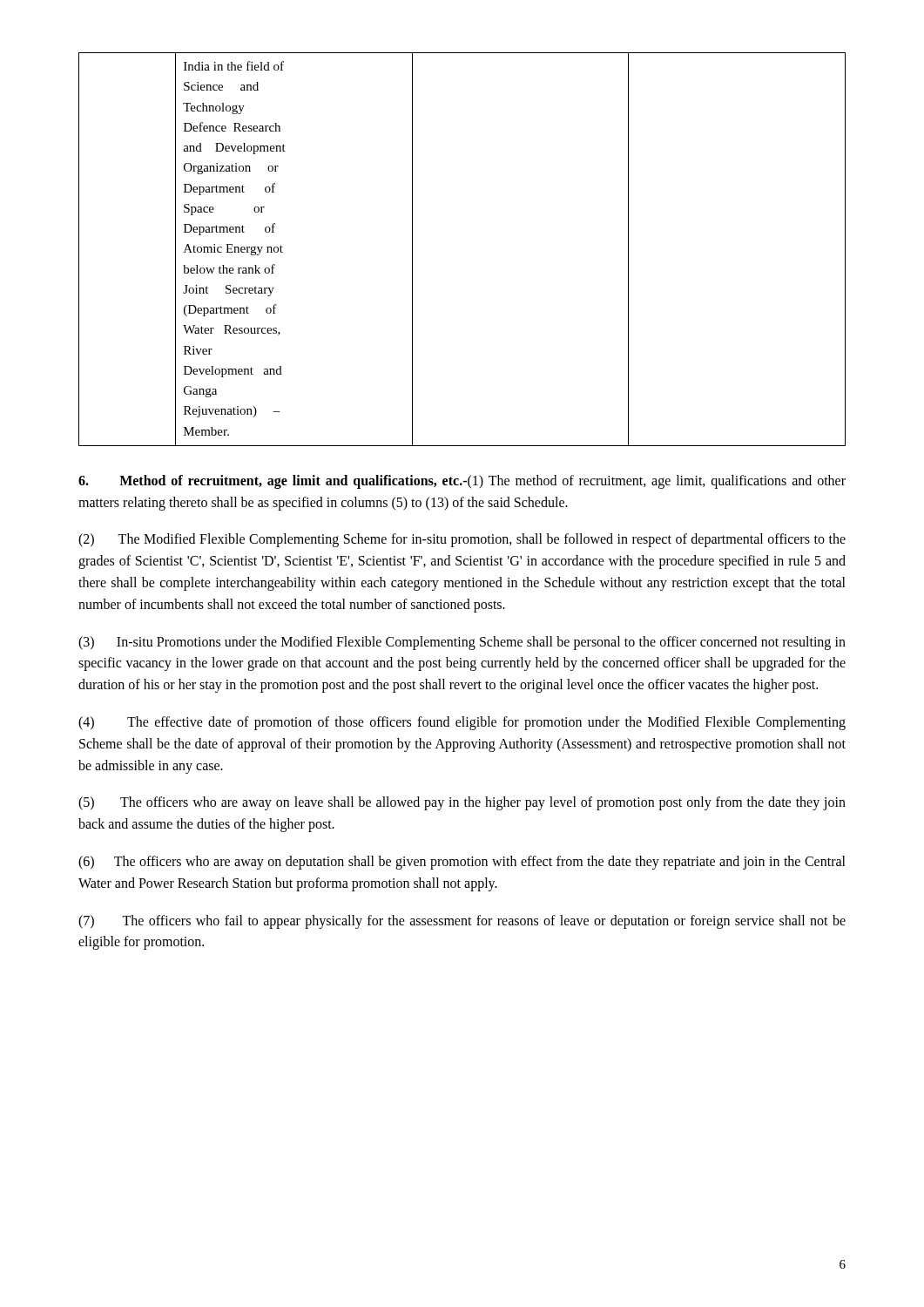Viewport: 924px width, 1307px height.
Task: Locate the table with the text "India in the field"
Action: pos(462,249)
